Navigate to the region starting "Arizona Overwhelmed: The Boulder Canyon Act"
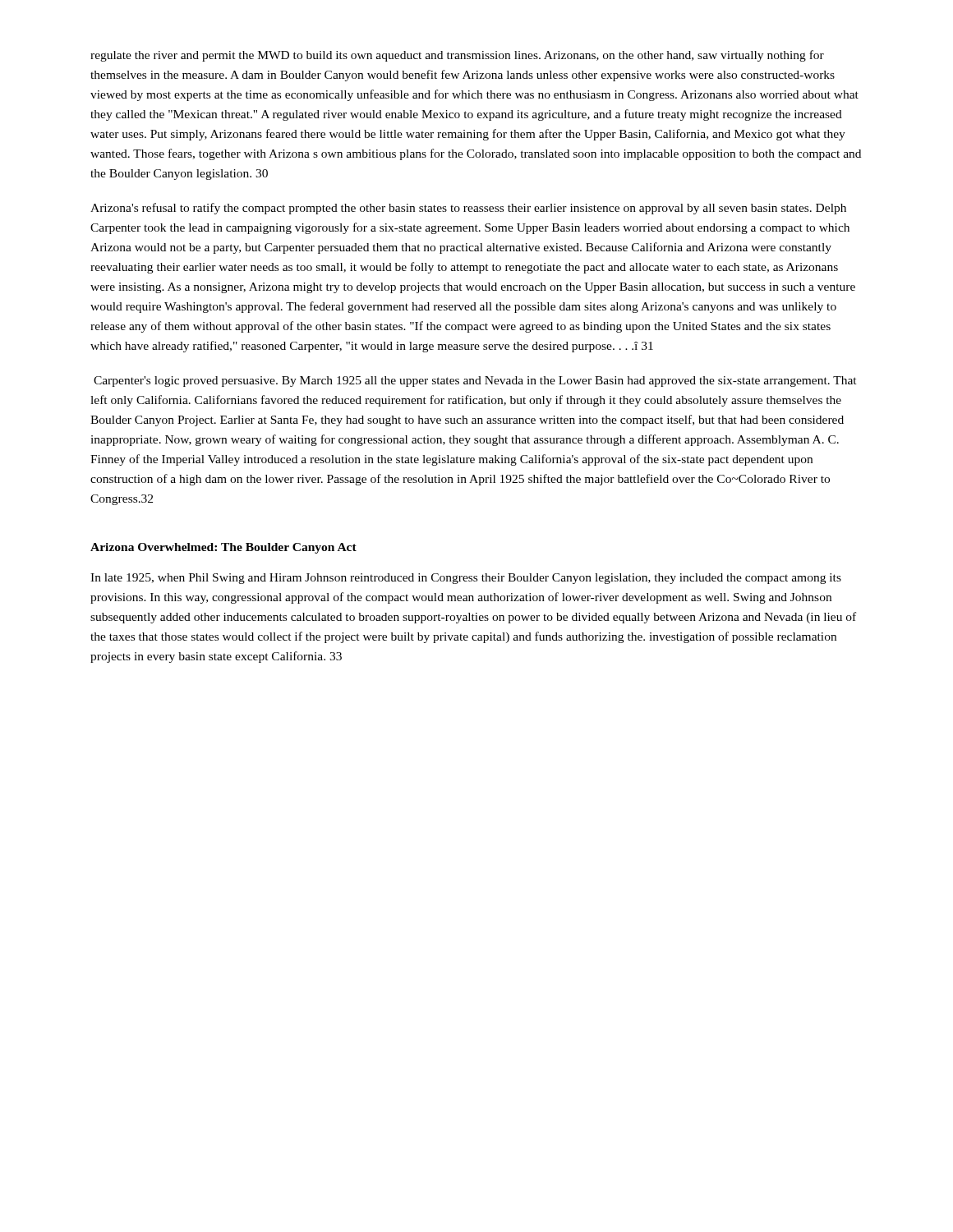This screenshot has width=953, height=1232. pyautogui.click(x=223, y=547)
